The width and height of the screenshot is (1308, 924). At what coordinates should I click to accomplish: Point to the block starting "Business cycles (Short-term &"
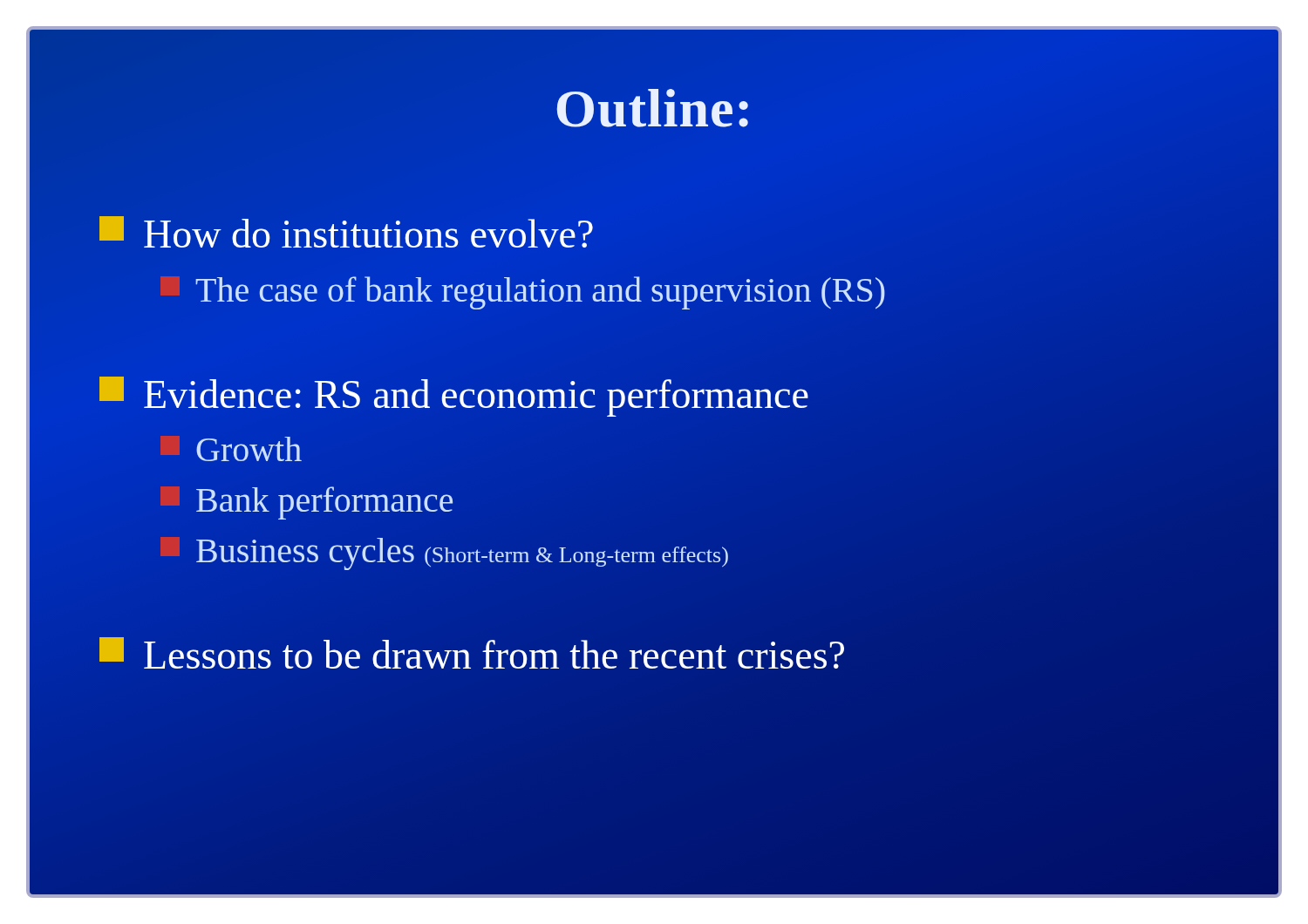[445, 551]
